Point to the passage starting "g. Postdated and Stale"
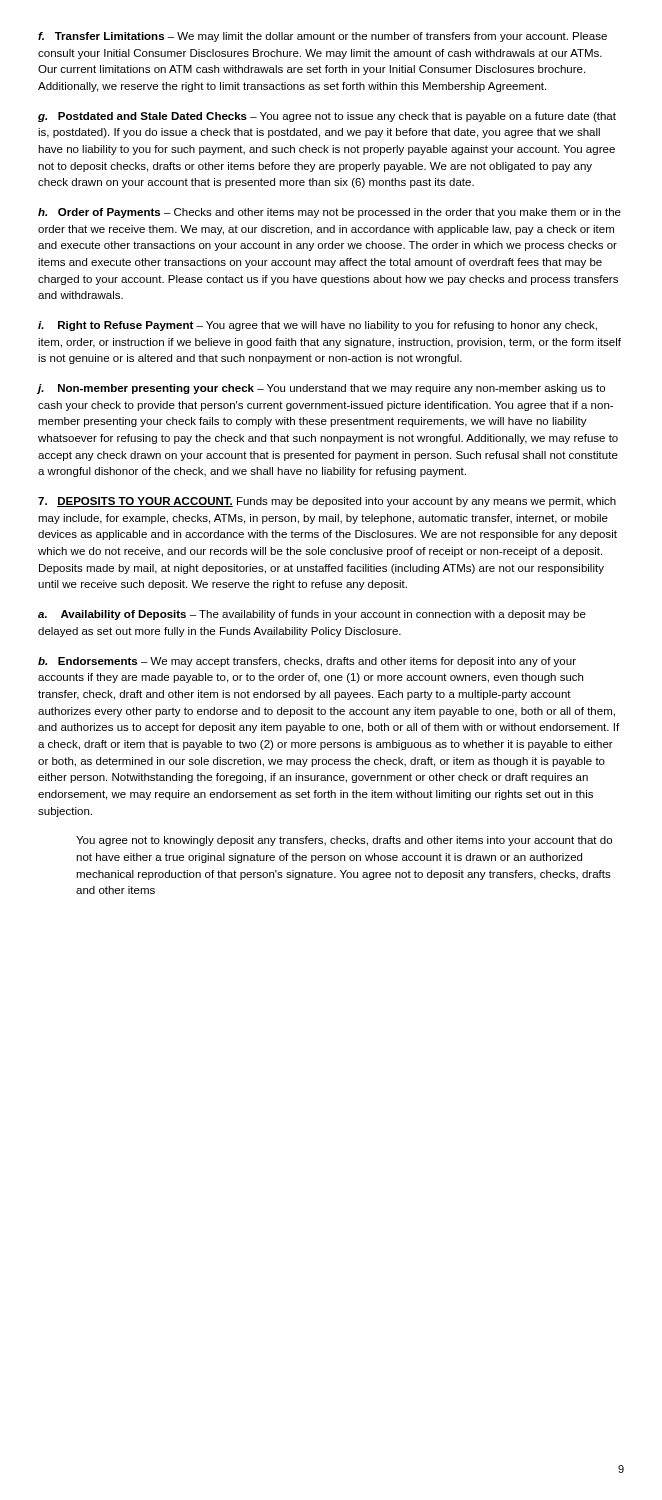Image resolution: width=662 pixels, height=1500 pixels. click(x=331, y=149)
